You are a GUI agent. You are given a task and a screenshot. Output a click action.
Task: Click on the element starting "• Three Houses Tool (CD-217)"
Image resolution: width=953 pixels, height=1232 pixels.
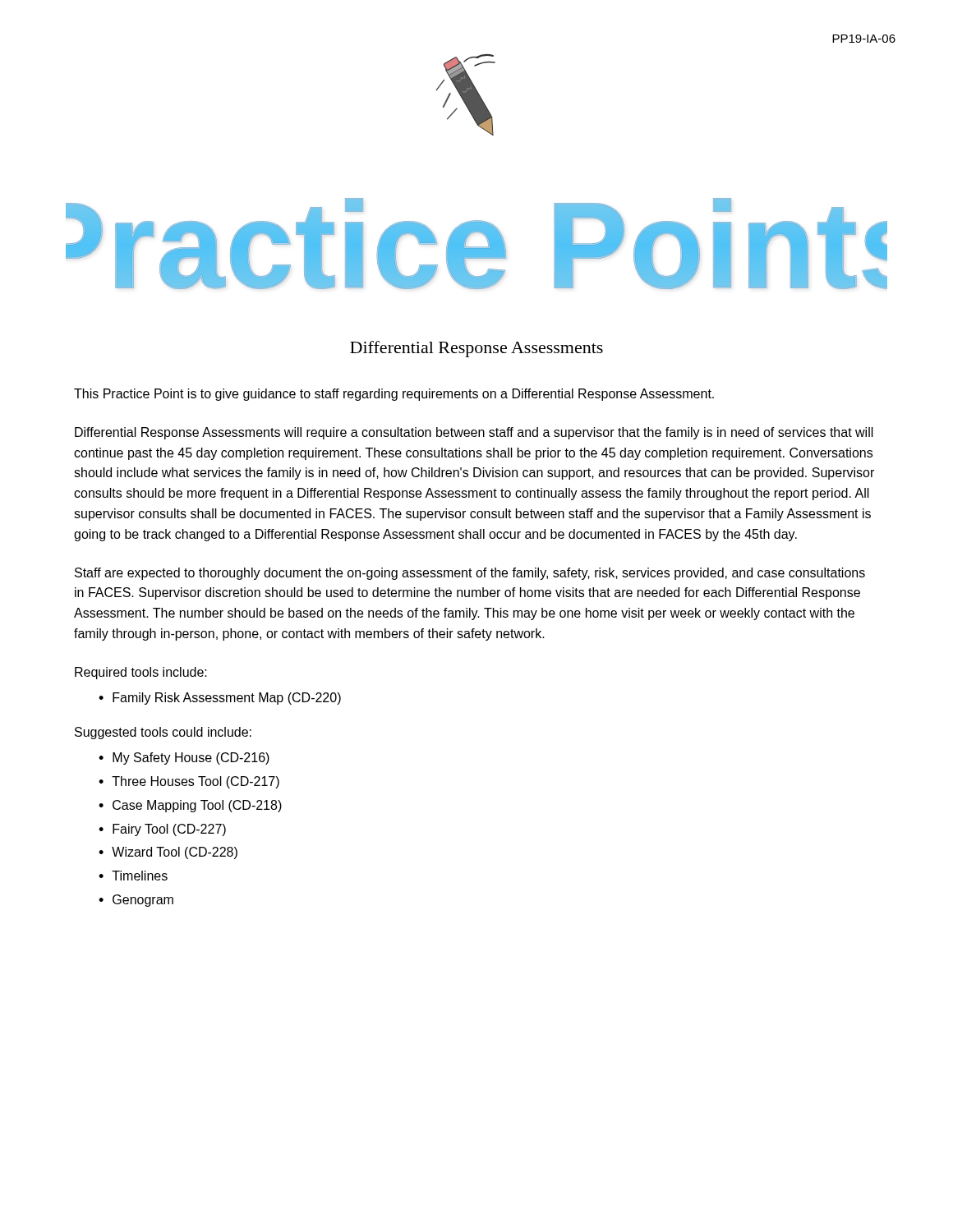click(x=189, y=782)
